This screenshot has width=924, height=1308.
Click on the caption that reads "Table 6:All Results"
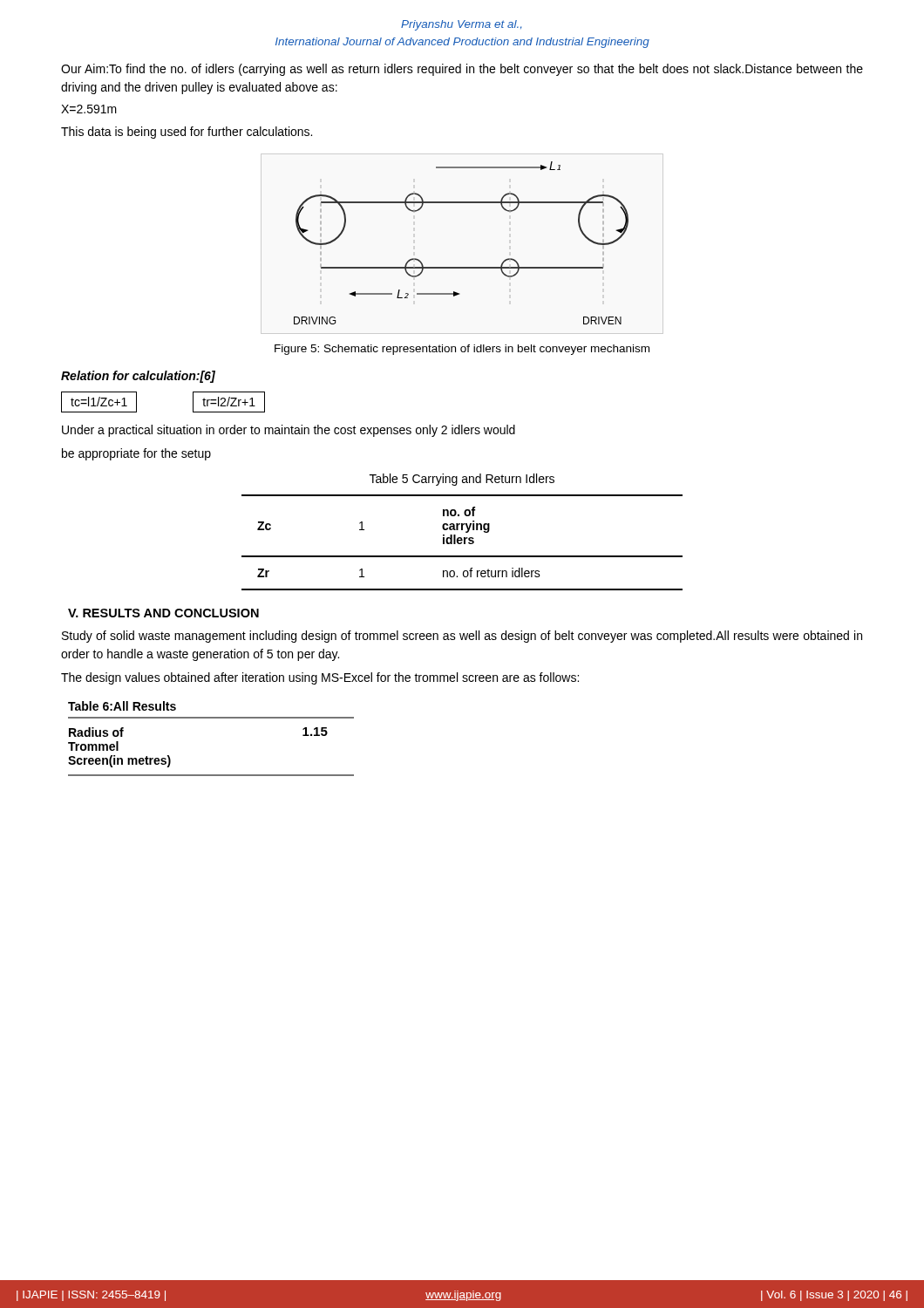(x=122, y=706)
